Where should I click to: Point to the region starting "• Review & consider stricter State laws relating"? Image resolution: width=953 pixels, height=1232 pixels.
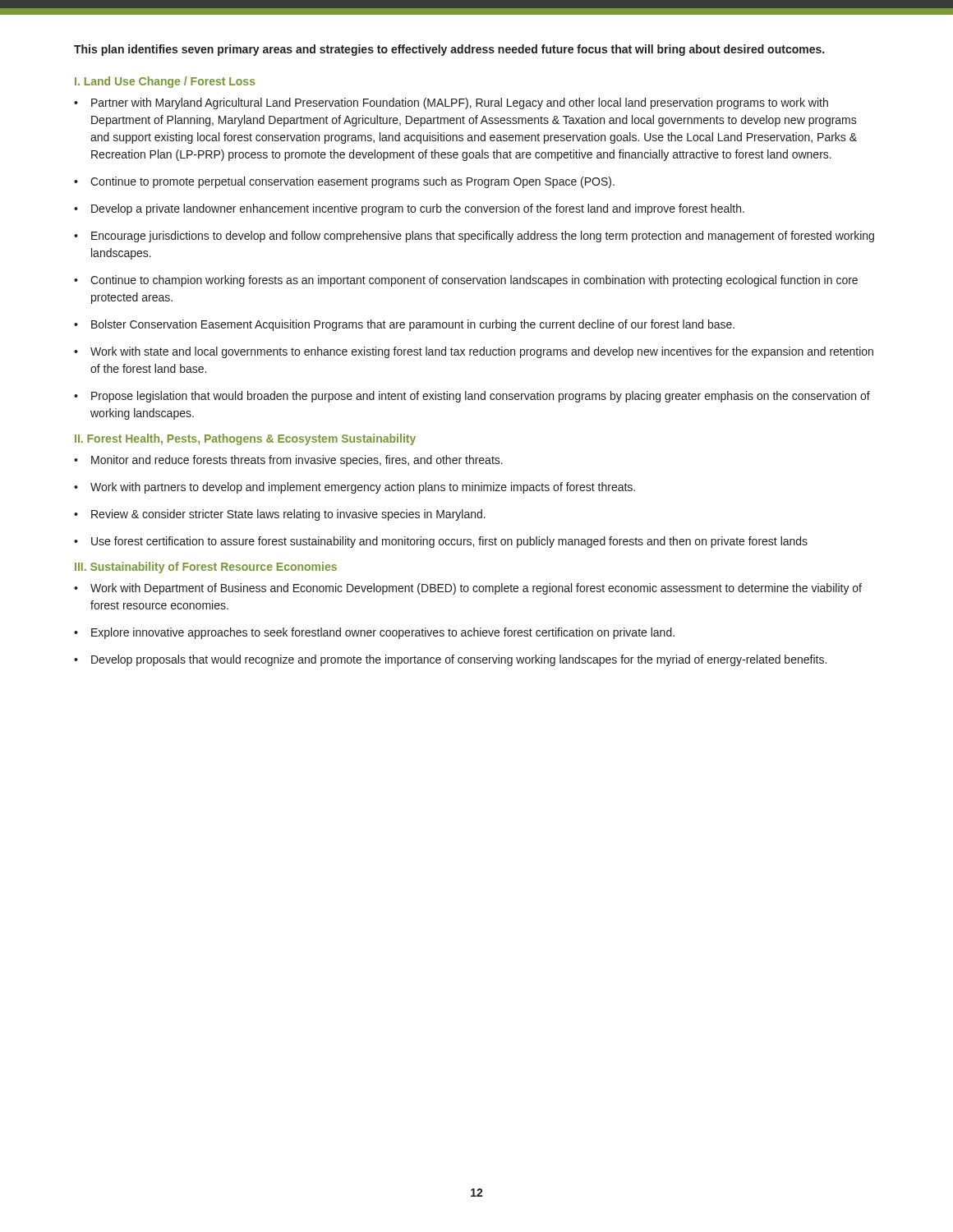(x=476, y=515)
